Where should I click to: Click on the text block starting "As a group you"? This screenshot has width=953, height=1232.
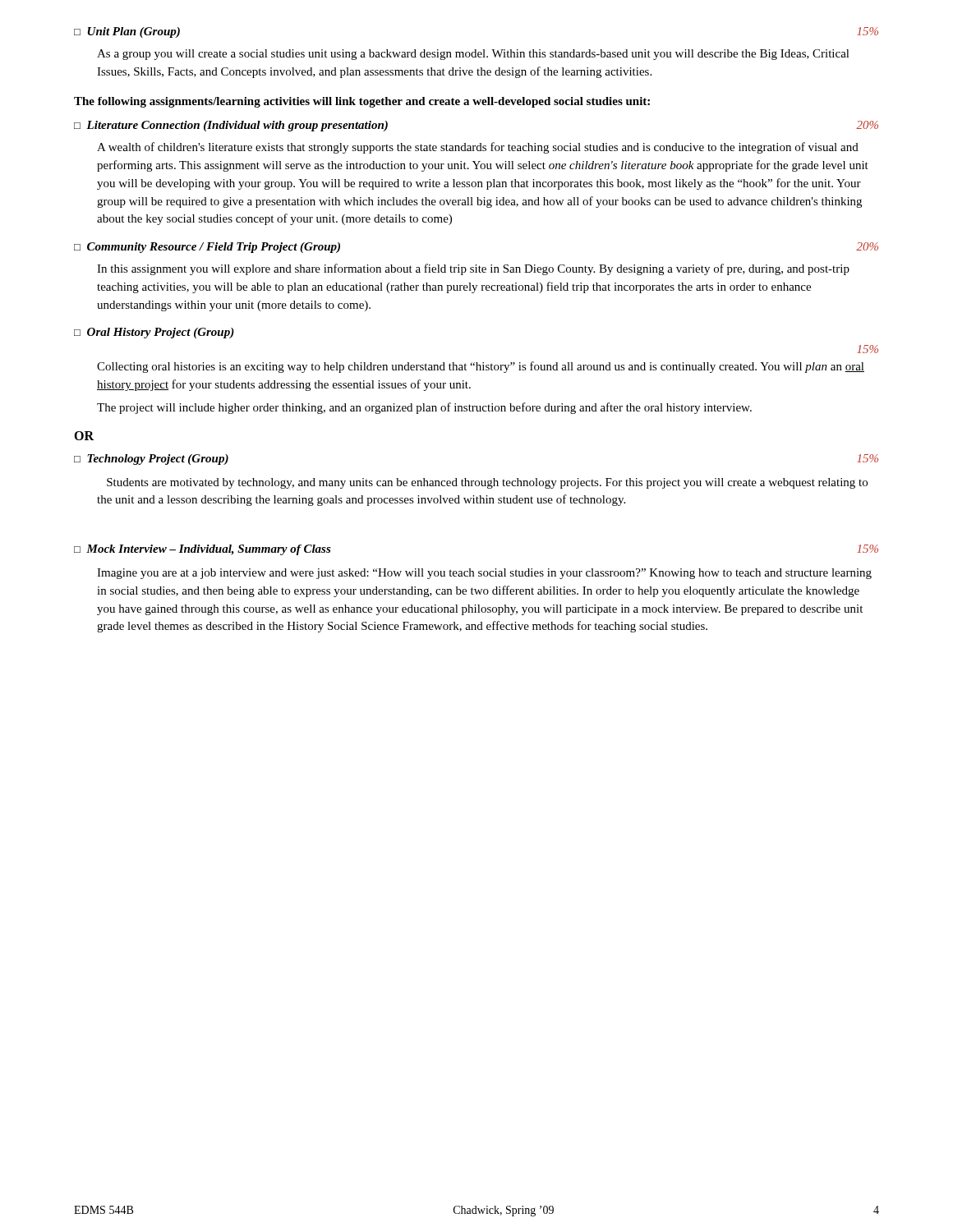point(473,62)
